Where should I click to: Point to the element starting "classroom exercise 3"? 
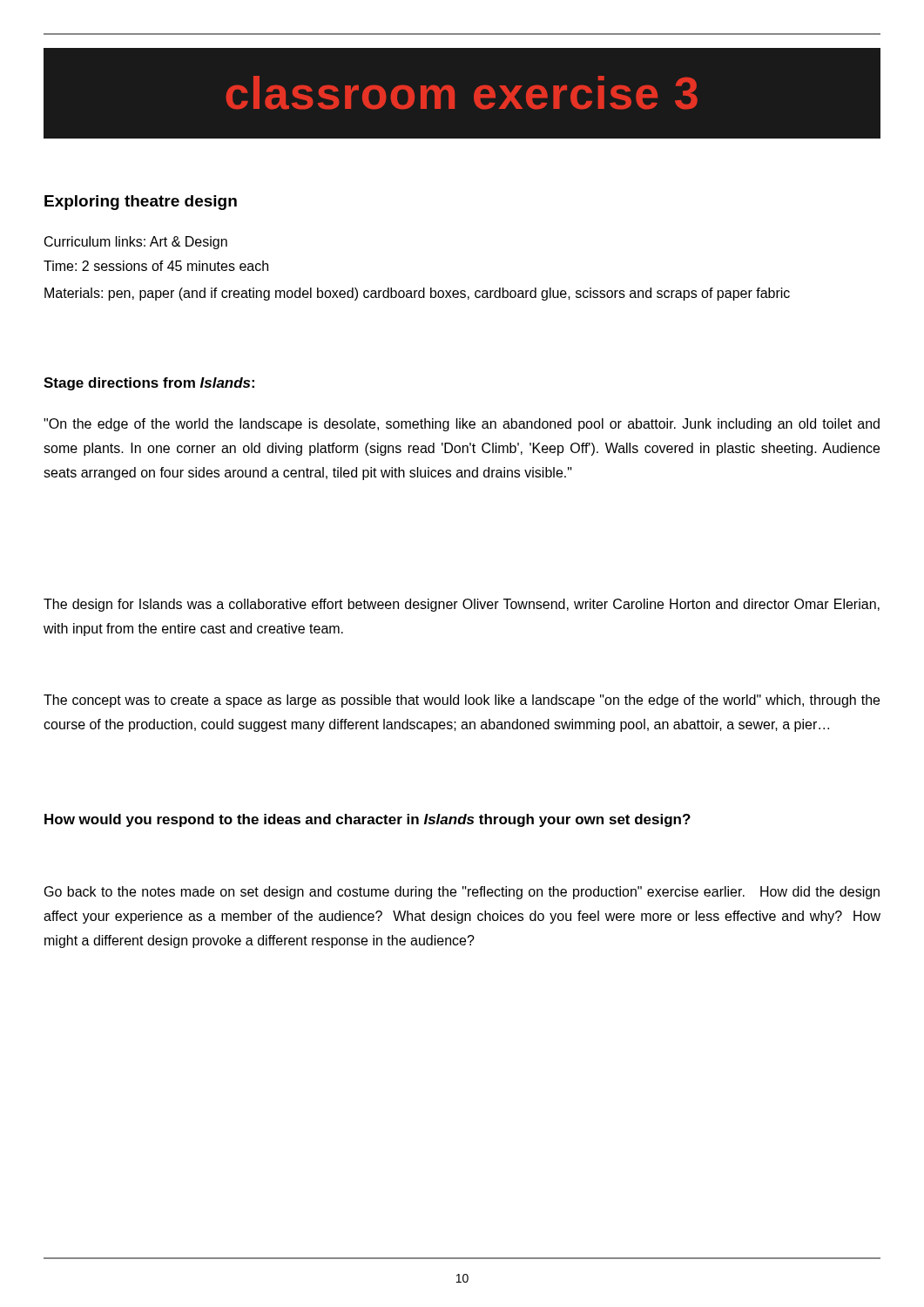pyautogui.click(x=462, y=93)
